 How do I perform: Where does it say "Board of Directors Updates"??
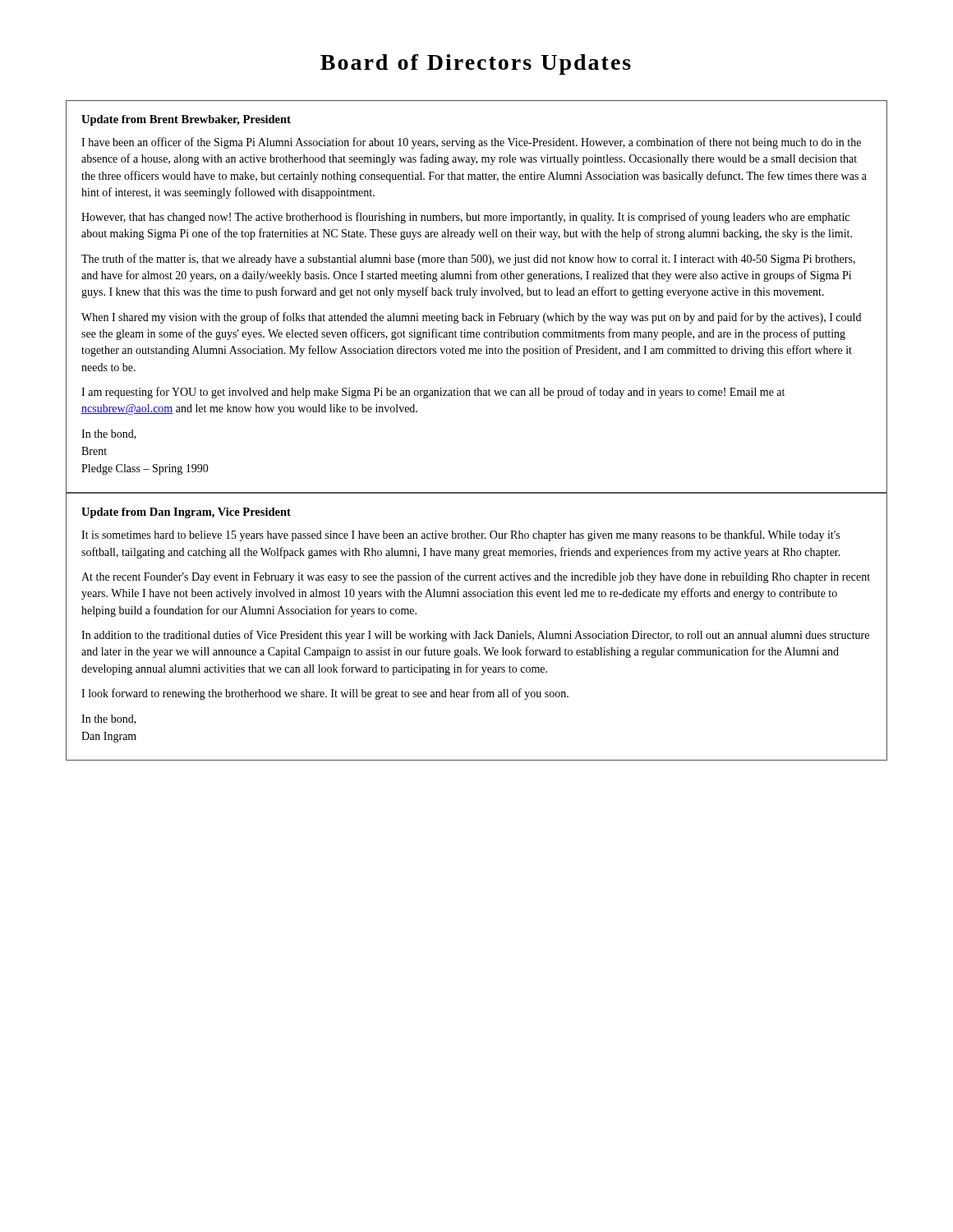(x=476, y=62)
